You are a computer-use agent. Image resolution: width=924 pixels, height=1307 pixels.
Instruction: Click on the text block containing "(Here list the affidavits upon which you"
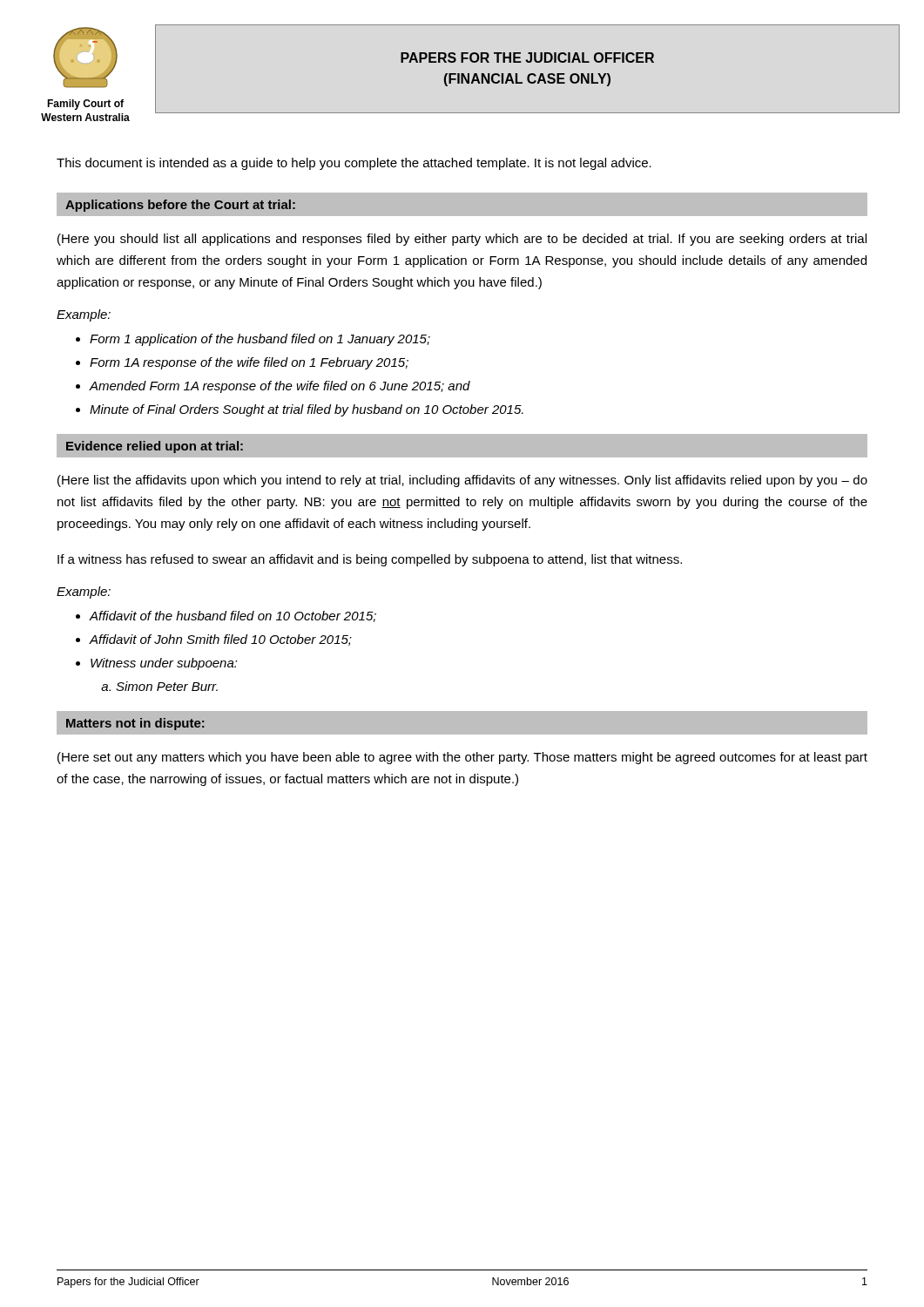(x=462, y=501)
